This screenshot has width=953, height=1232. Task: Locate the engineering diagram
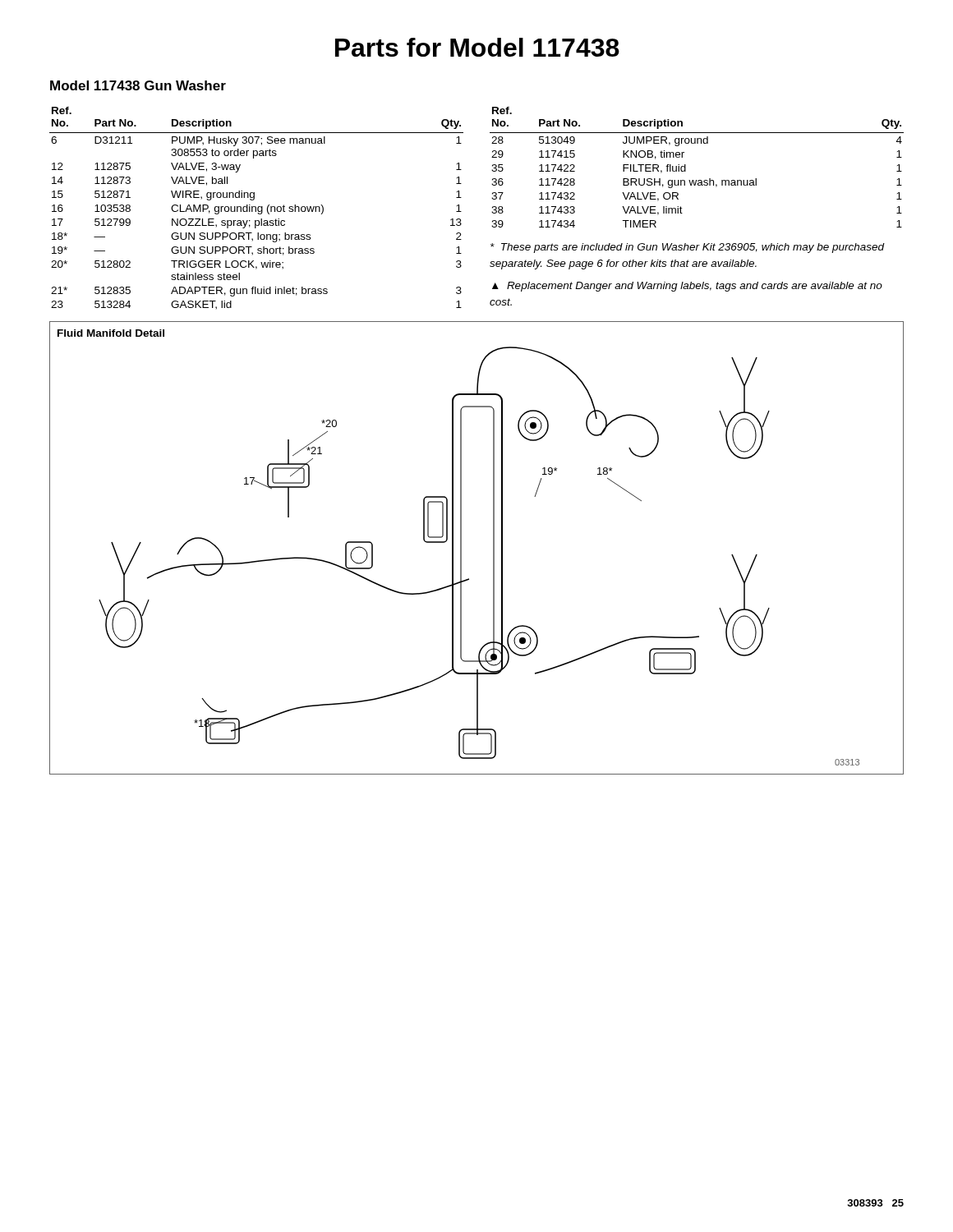tap(476, 548)
